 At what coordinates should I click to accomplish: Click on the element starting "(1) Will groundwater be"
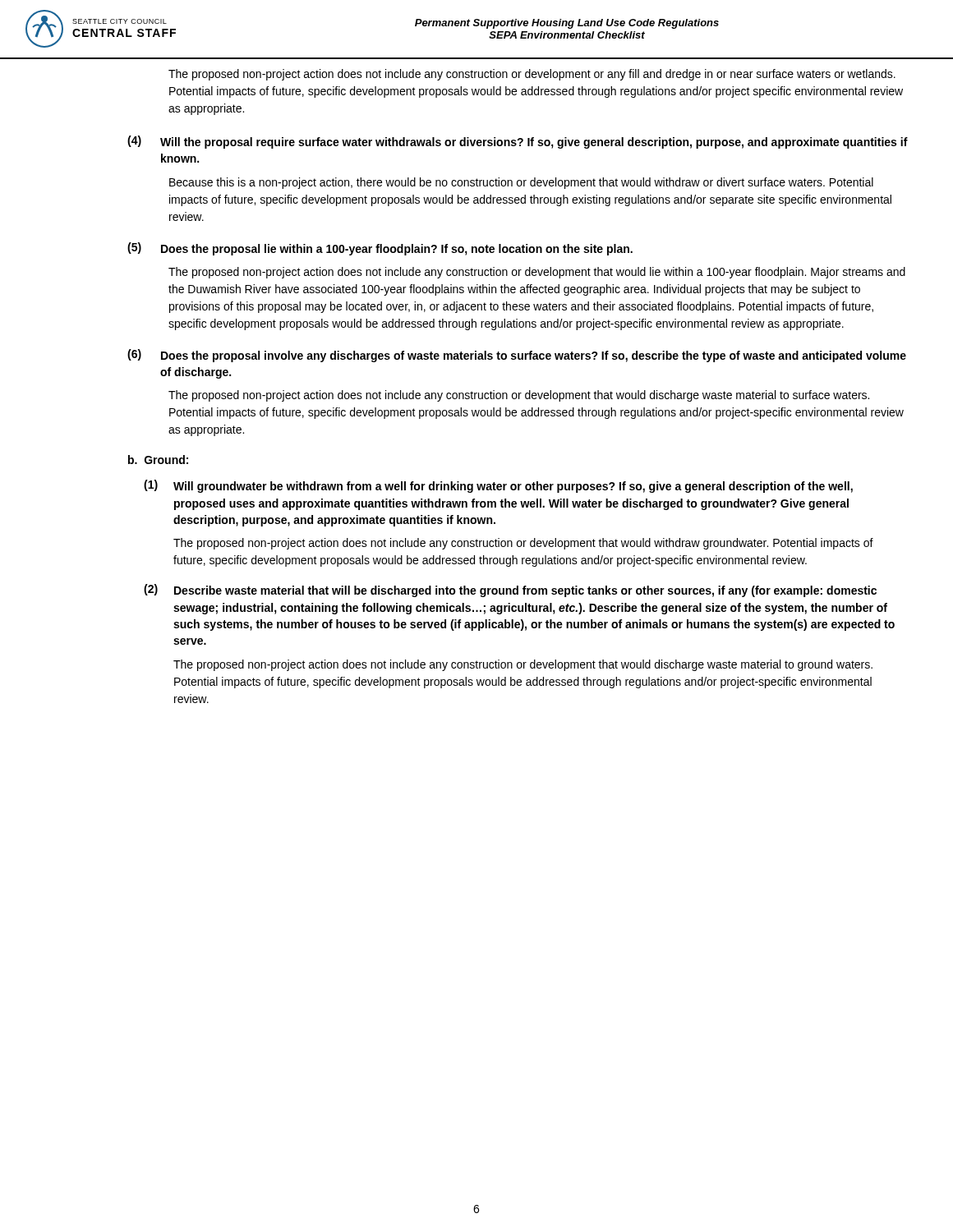[x=498, y=486]
